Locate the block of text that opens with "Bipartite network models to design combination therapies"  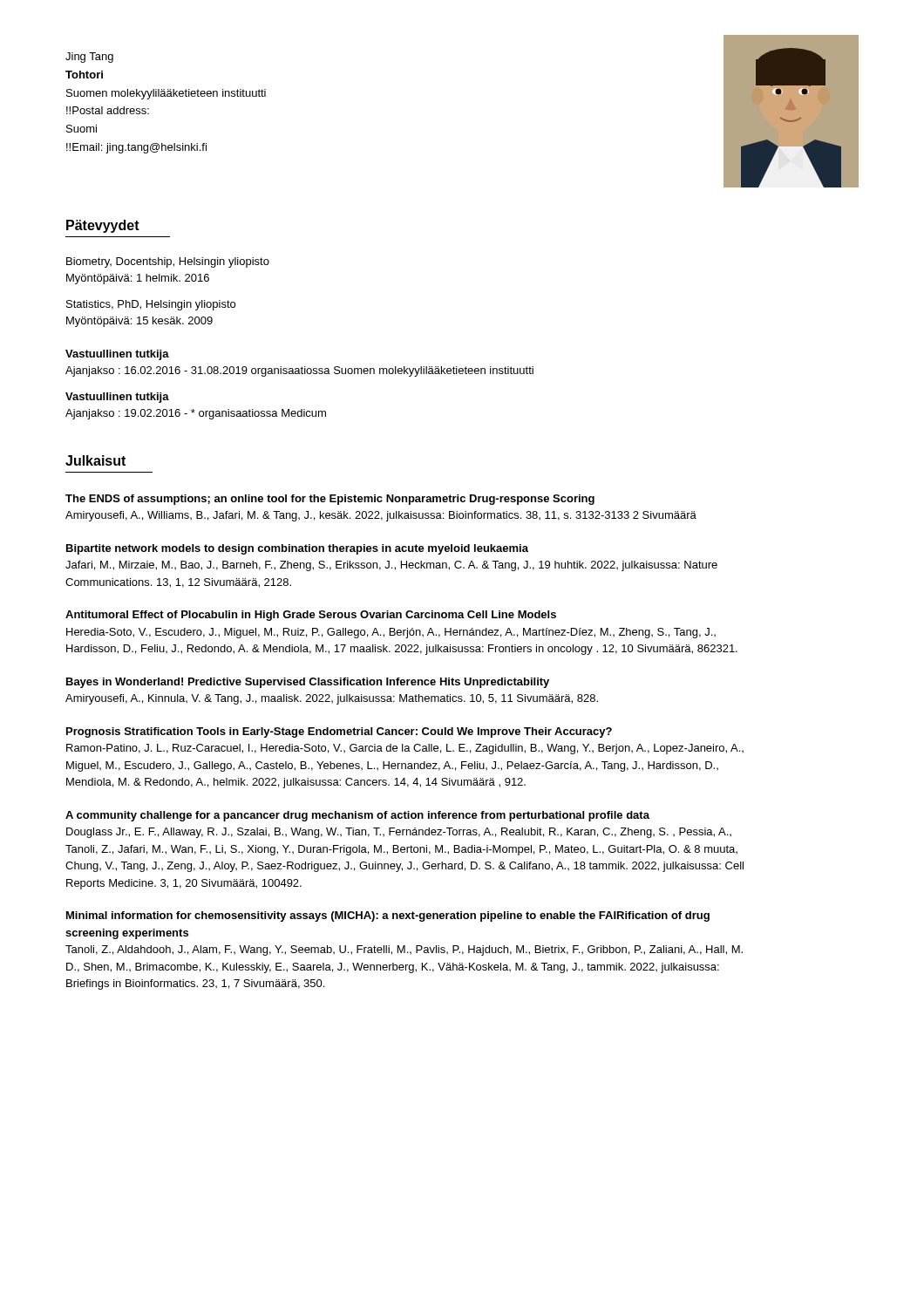tap(392, 565)
